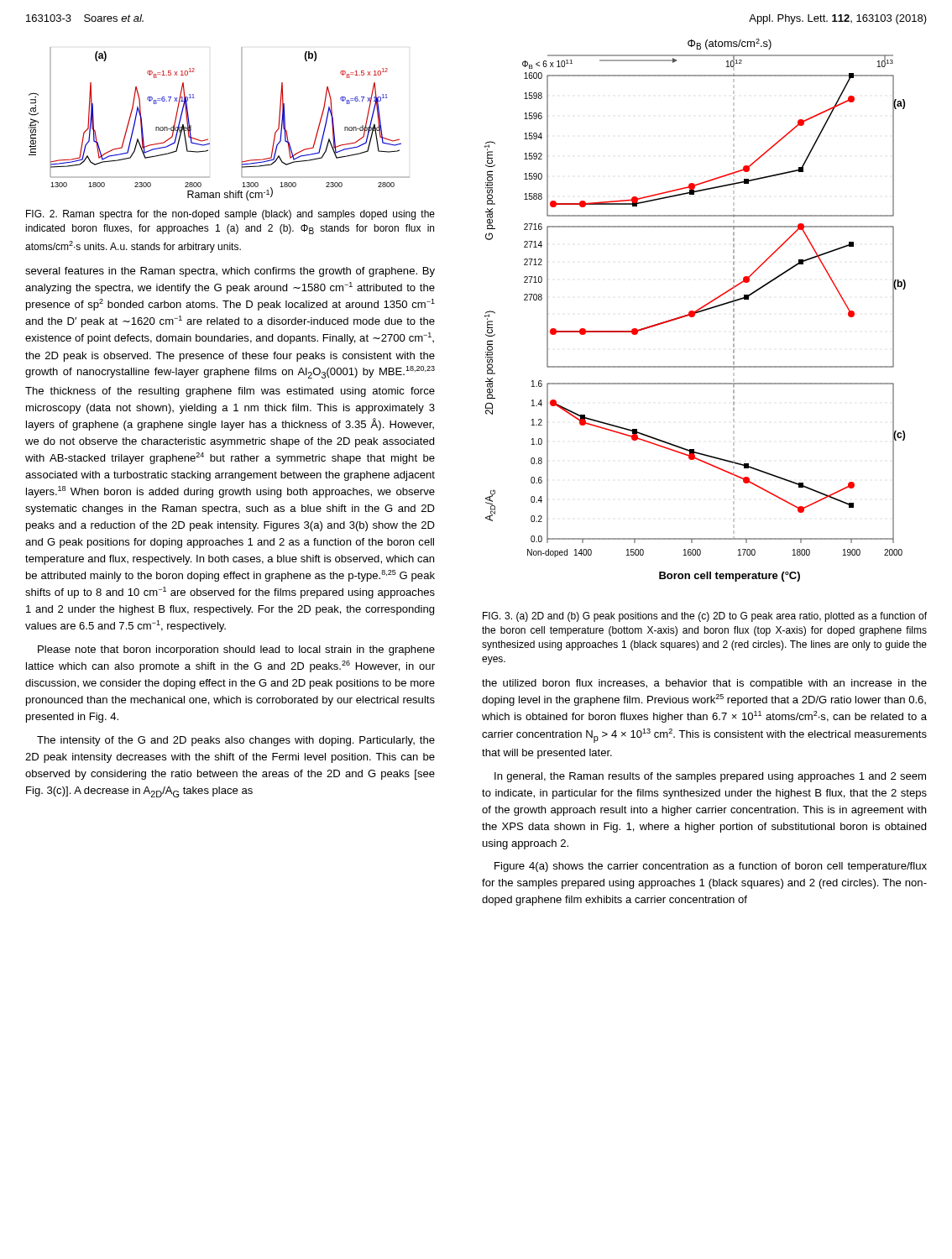Click on the block starting "the utilized boron"
The width and height of the screenshot is (952, 1259).
click(x=704, y=718)
